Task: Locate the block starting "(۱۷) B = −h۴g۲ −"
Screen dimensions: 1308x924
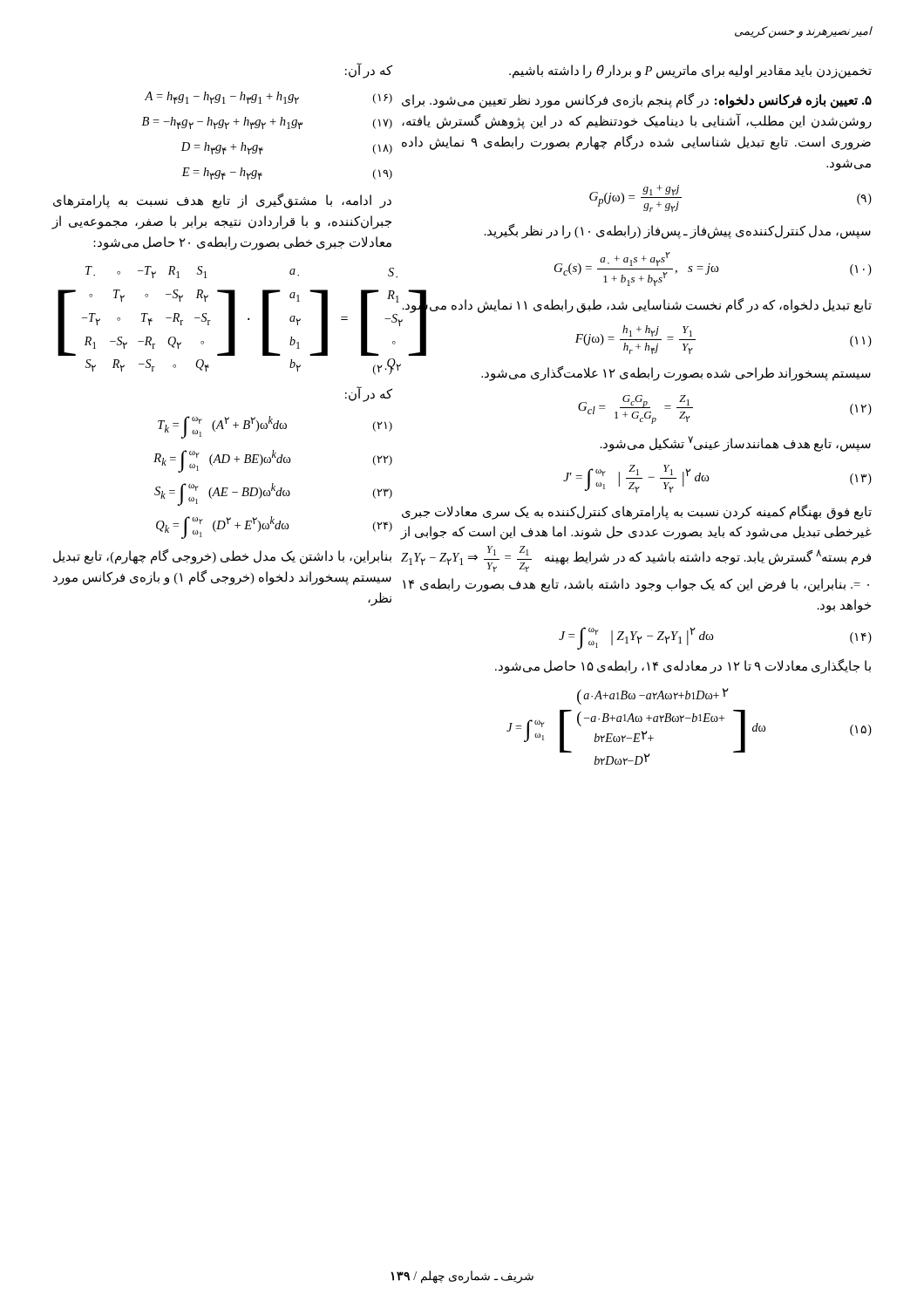Action: pos(267,123)
